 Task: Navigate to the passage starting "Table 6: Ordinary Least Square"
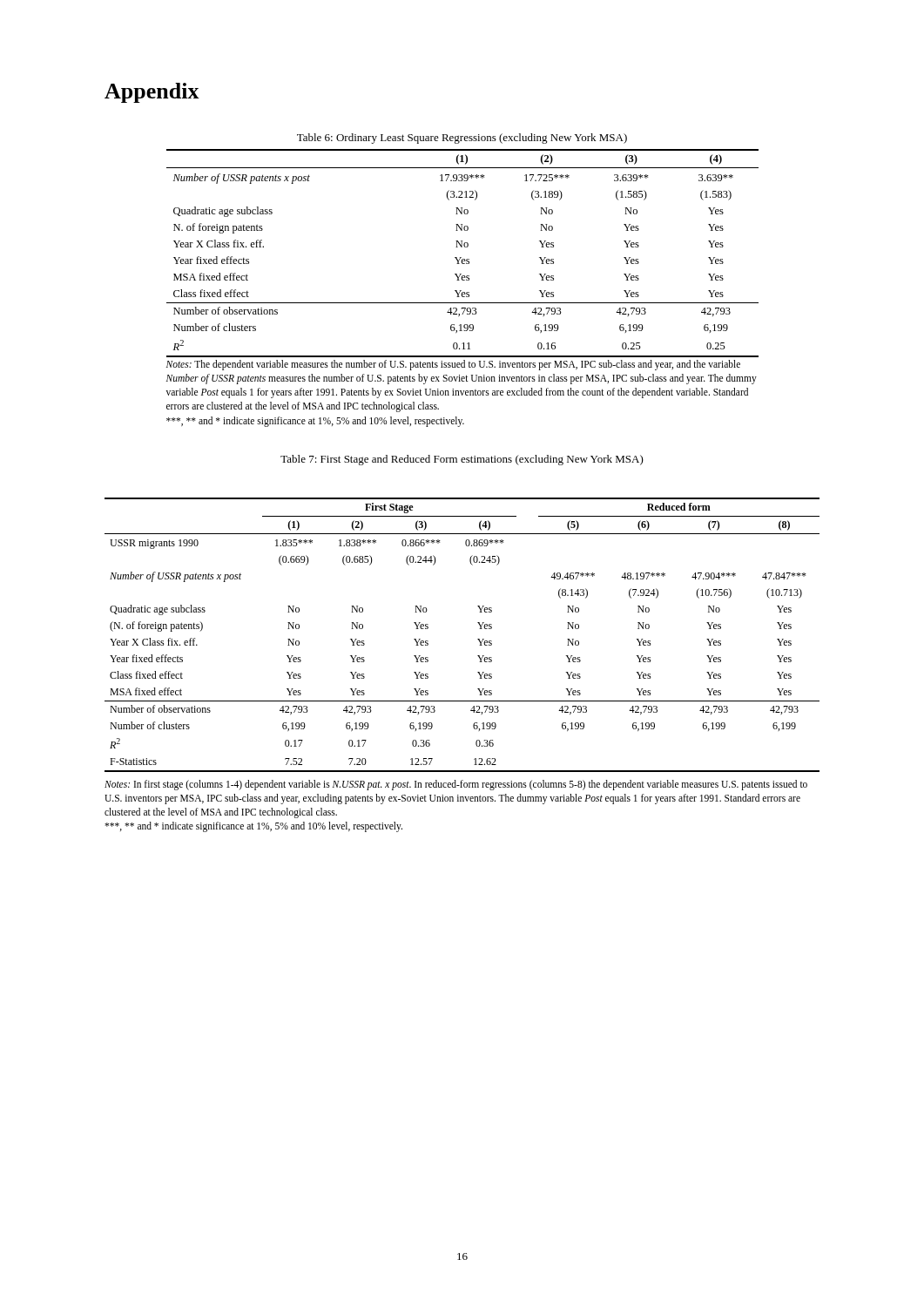tap(462, 137)
